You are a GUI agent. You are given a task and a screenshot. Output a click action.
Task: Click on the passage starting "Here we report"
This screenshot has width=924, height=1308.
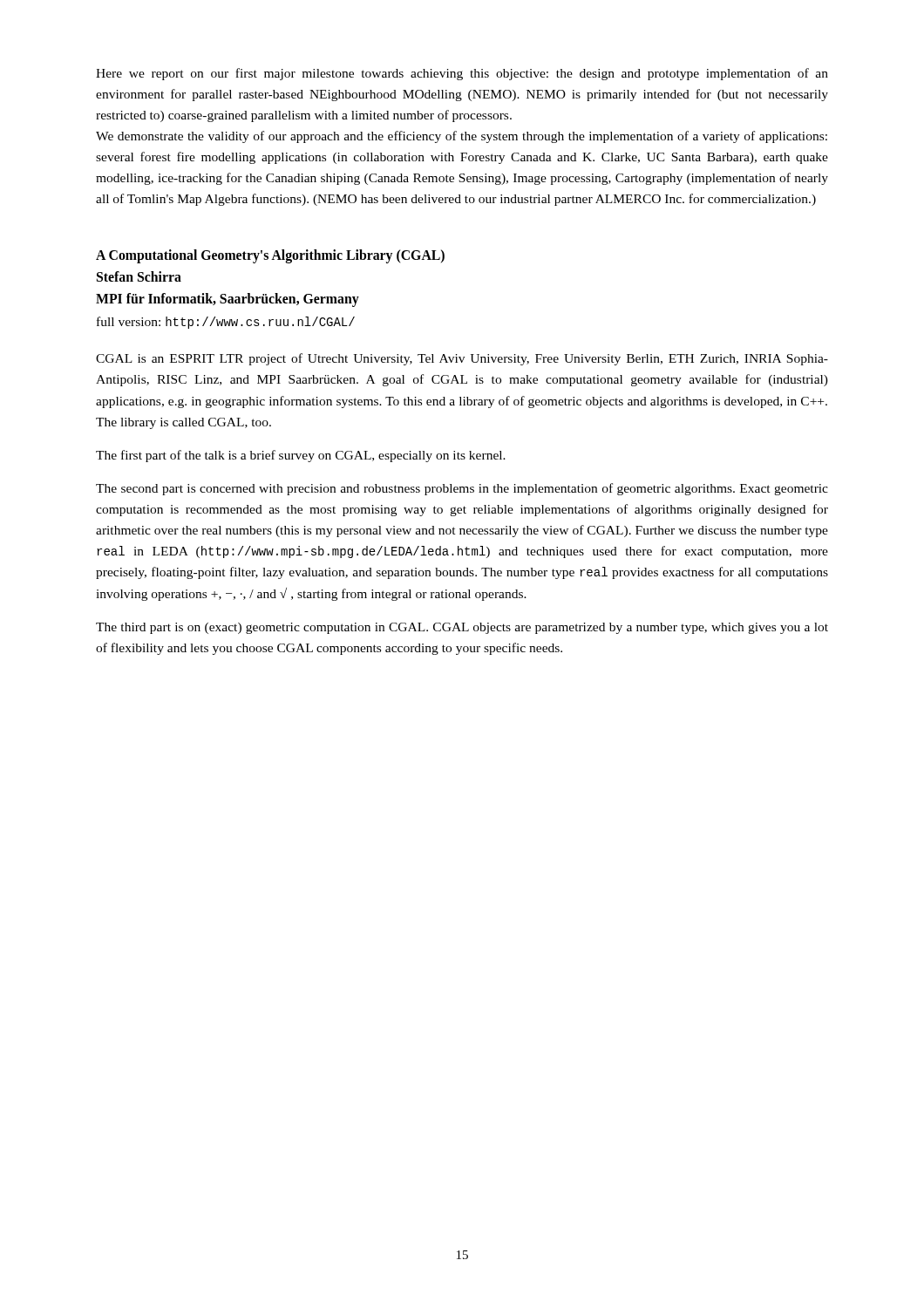point(462,136)
